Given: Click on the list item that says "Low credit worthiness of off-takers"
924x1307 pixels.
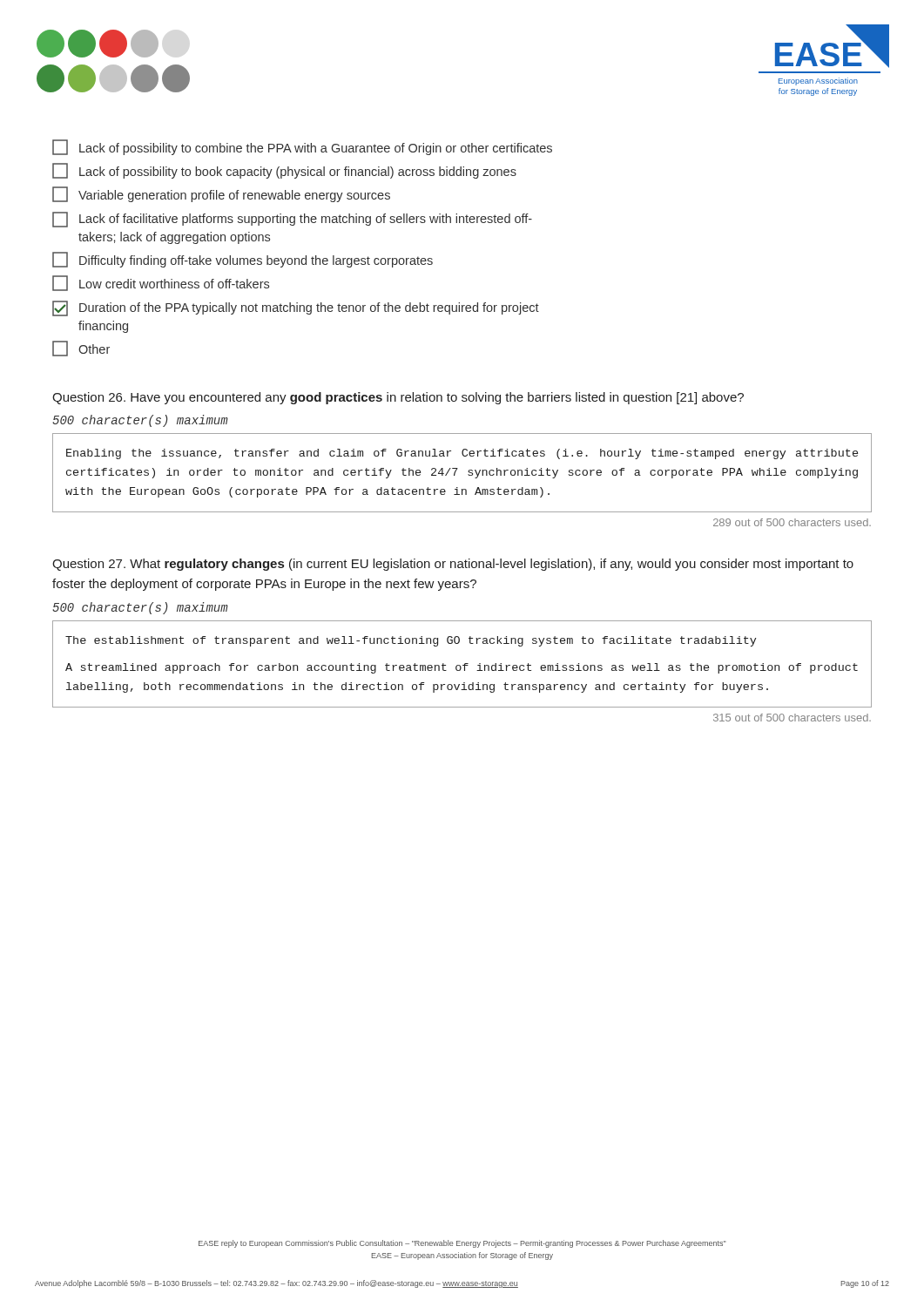Looking at the screenshot, I should point(161,285).
